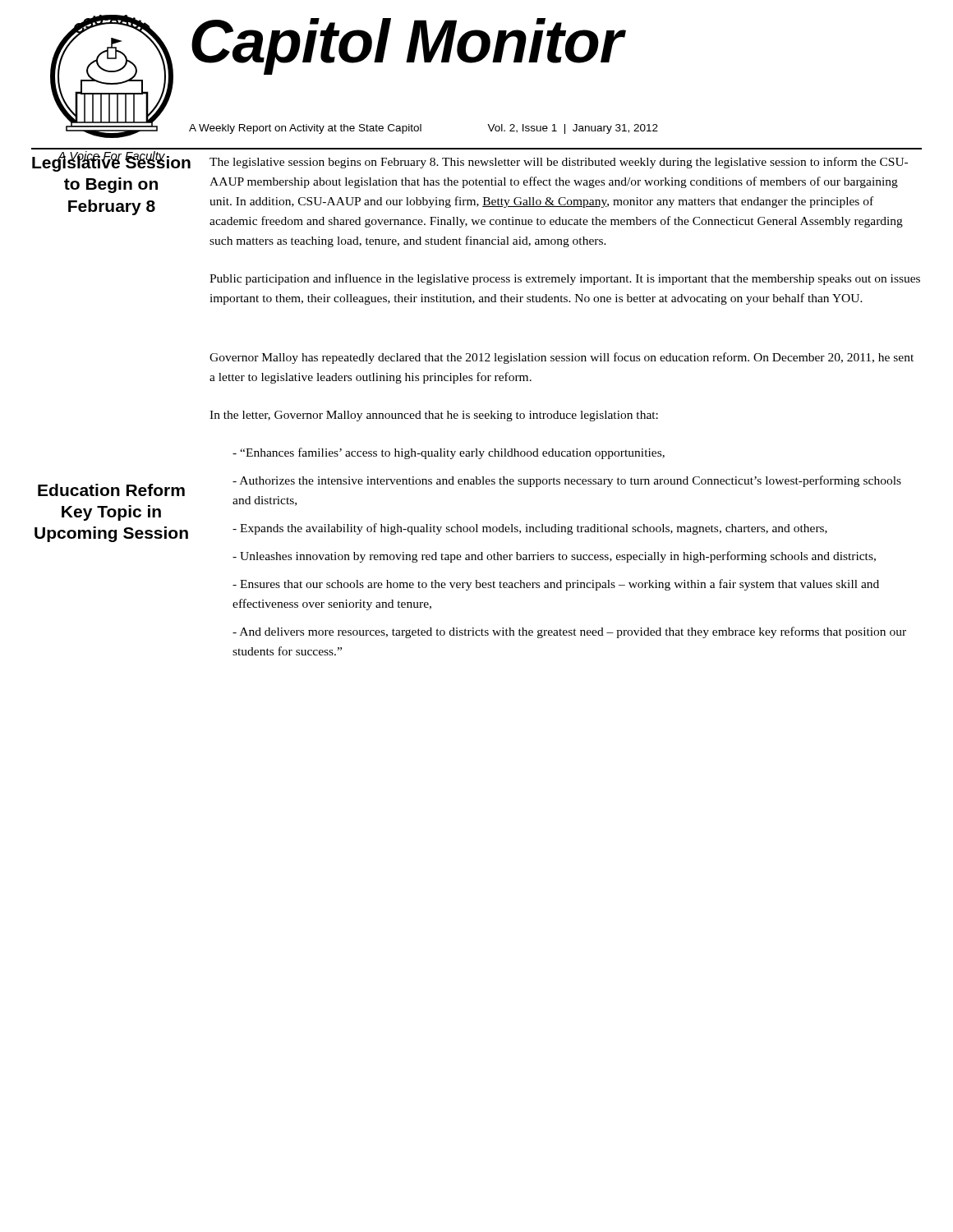Find the logo
The height and width of the screenshot is (1232, 953).
point(111,89)
